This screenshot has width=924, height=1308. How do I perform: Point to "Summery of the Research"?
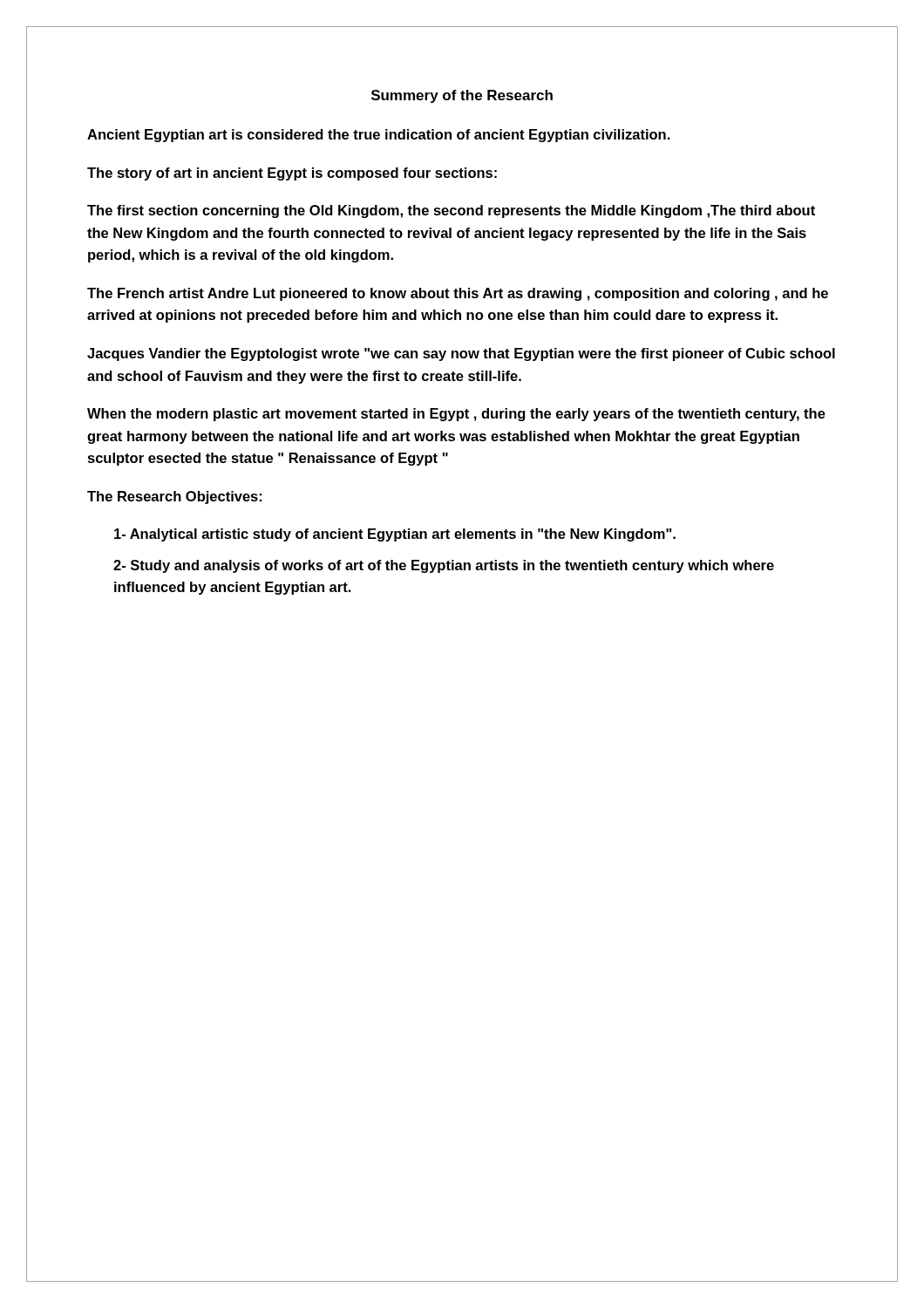coord(462,95)
